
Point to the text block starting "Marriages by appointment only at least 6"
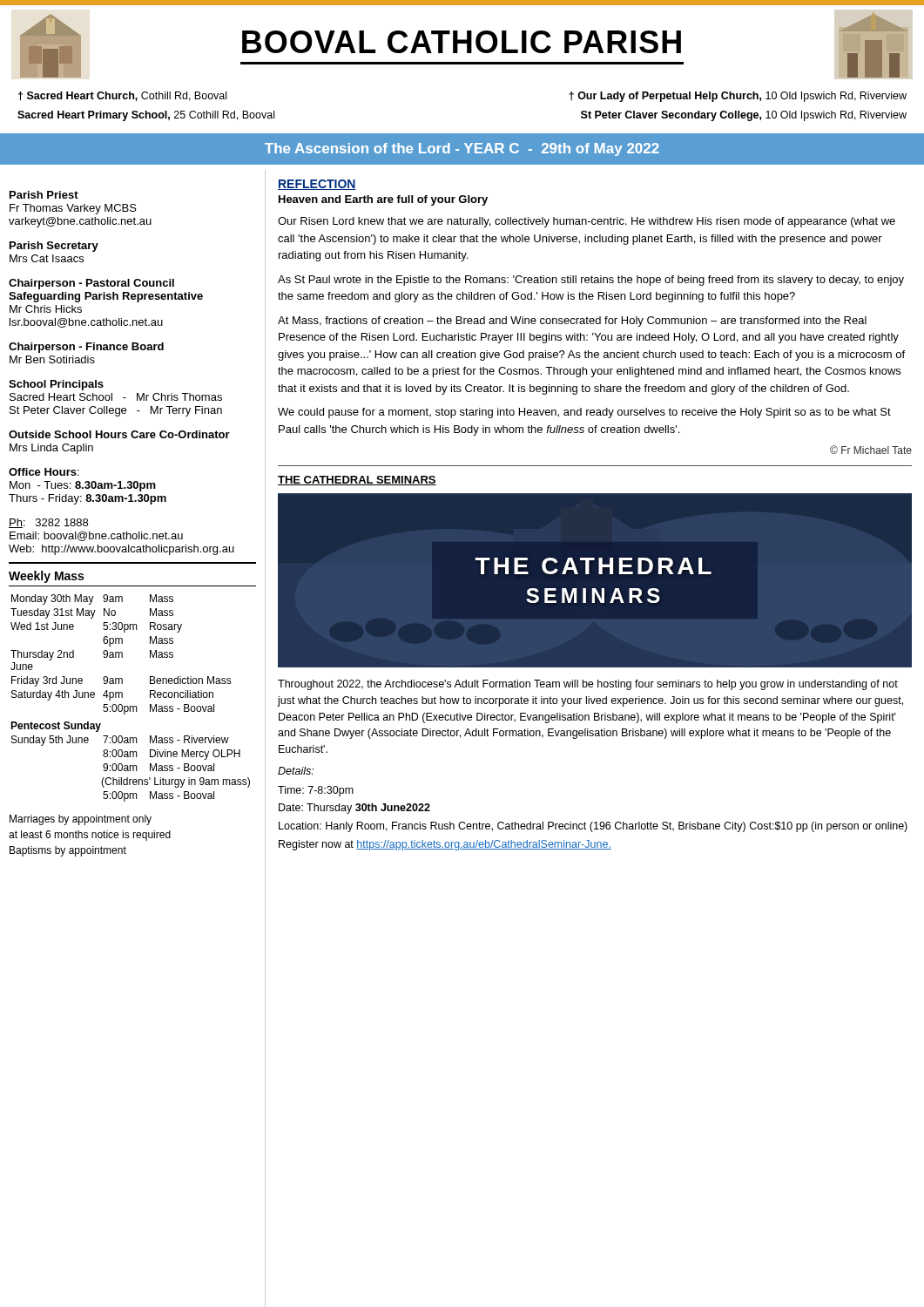click(x=132, y=835)
